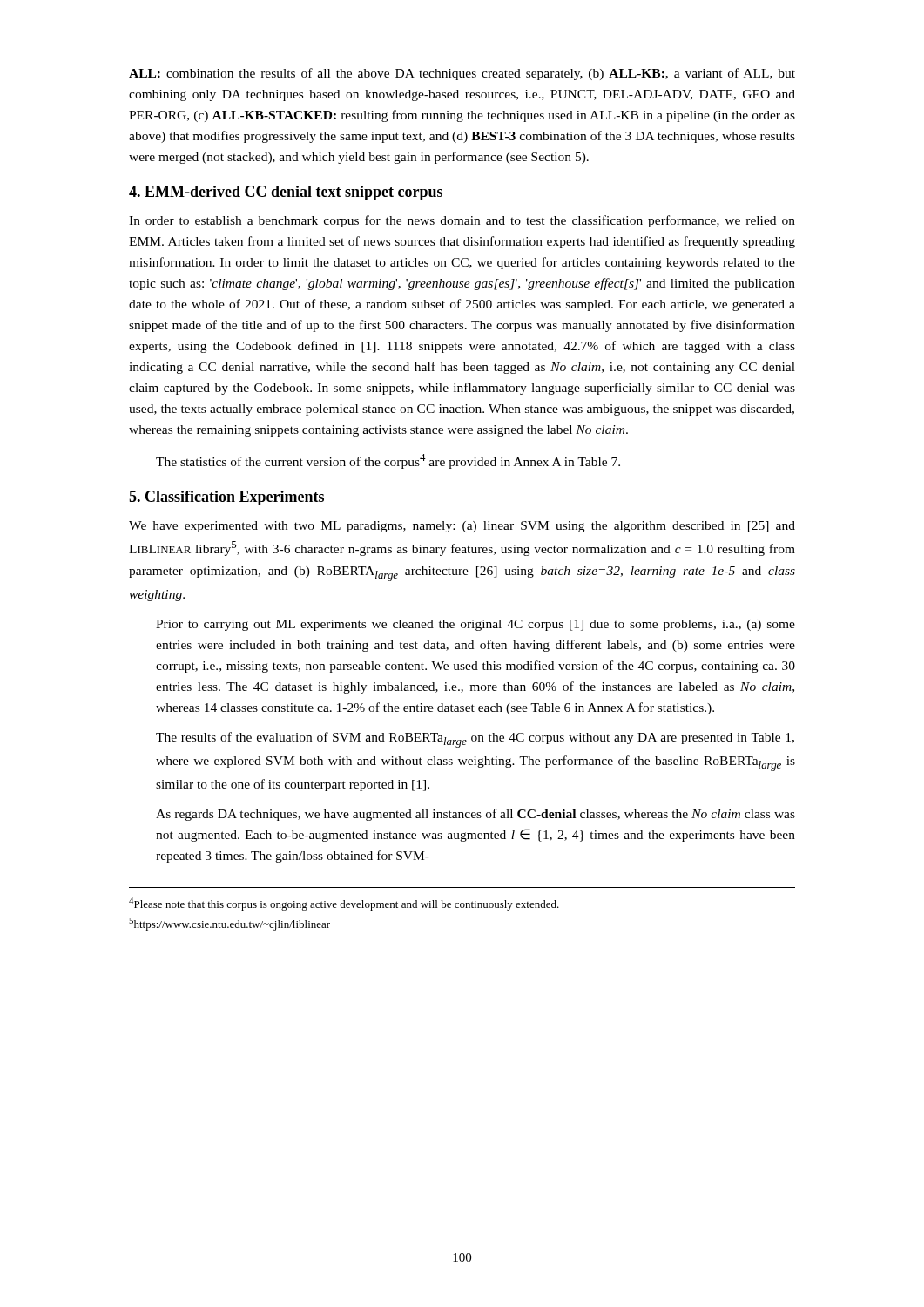This screenshot has width=924, height=1307.
Task: Find the block on this page that starts "In order to establish a"
Action: (462, 341)
